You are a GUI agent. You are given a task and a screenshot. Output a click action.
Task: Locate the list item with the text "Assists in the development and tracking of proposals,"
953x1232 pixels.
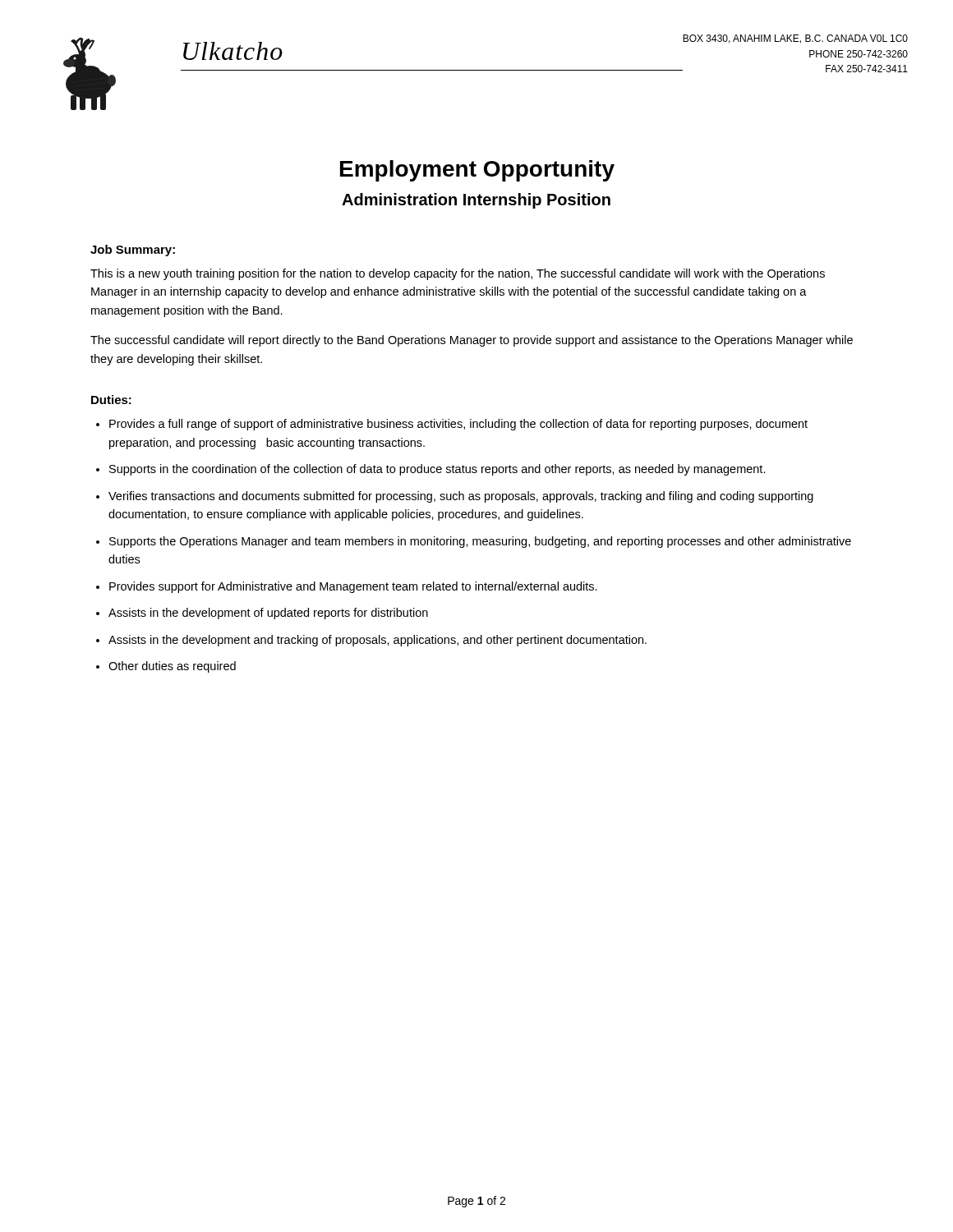(x=378, y=639)
